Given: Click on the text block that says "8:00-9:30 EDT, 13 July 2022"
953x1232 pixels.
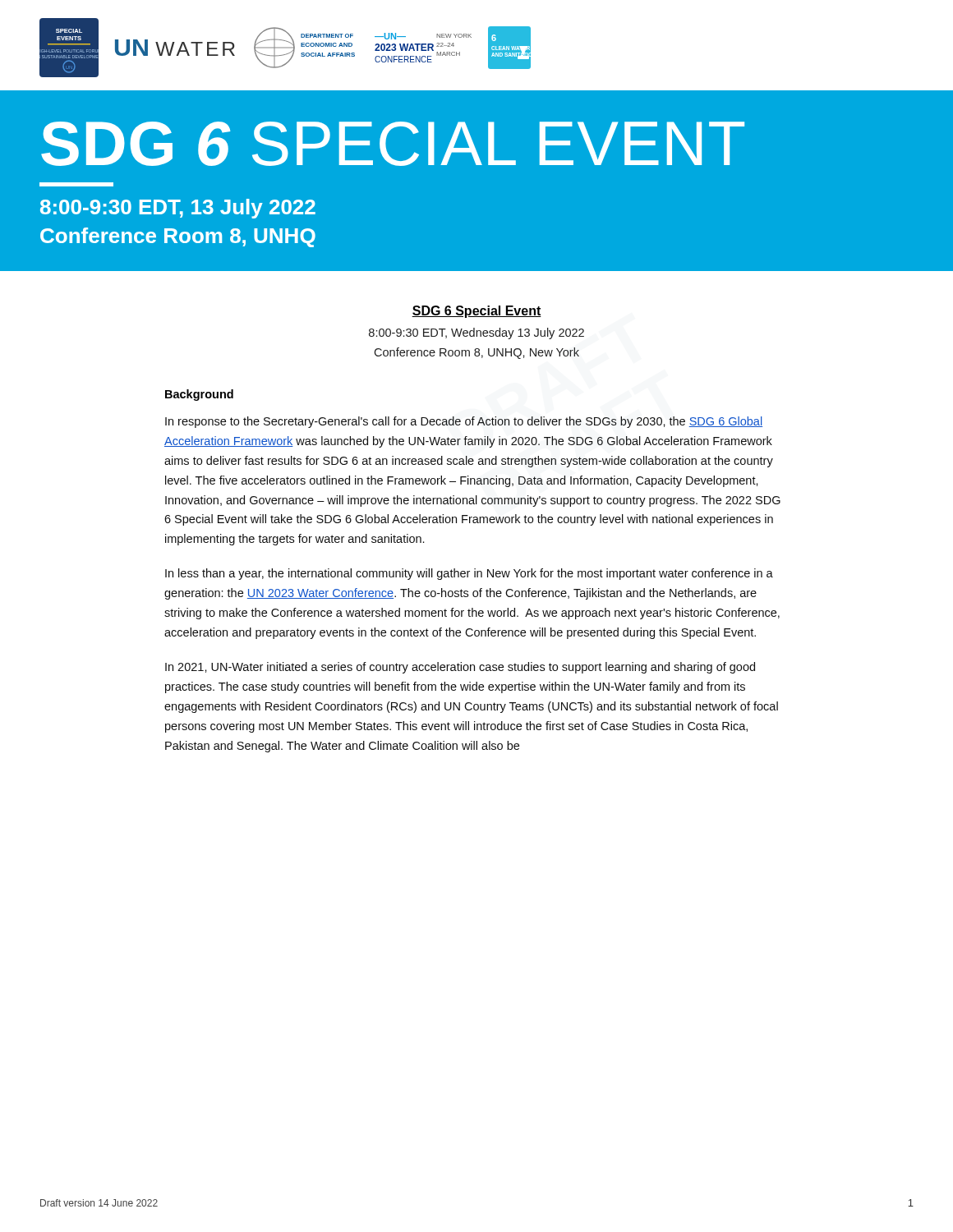Looking at the screenshot, I should (178, 222).
